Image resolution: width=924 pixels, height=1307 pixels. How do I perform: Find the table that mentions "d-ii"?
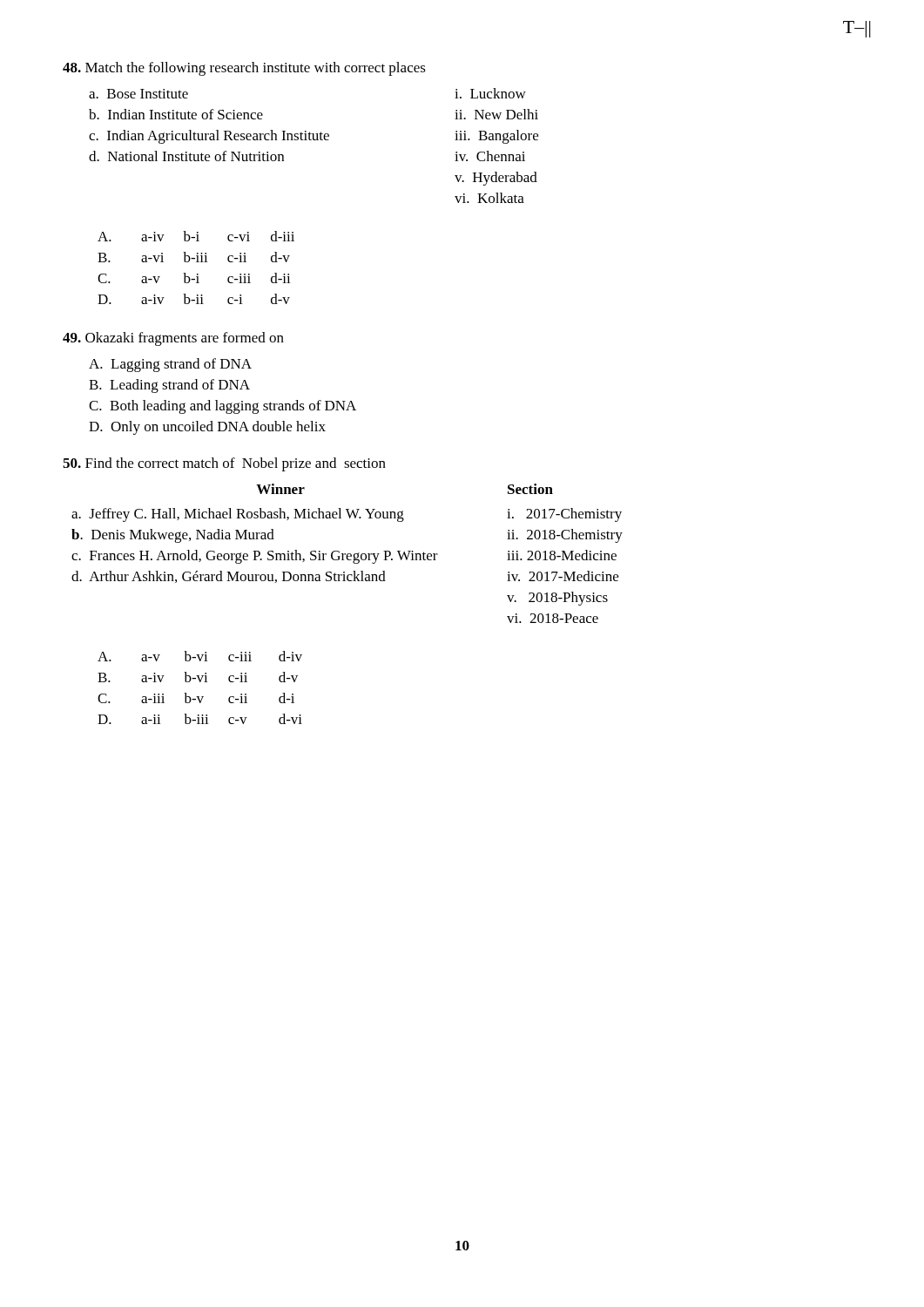click(x=471, y=268)
